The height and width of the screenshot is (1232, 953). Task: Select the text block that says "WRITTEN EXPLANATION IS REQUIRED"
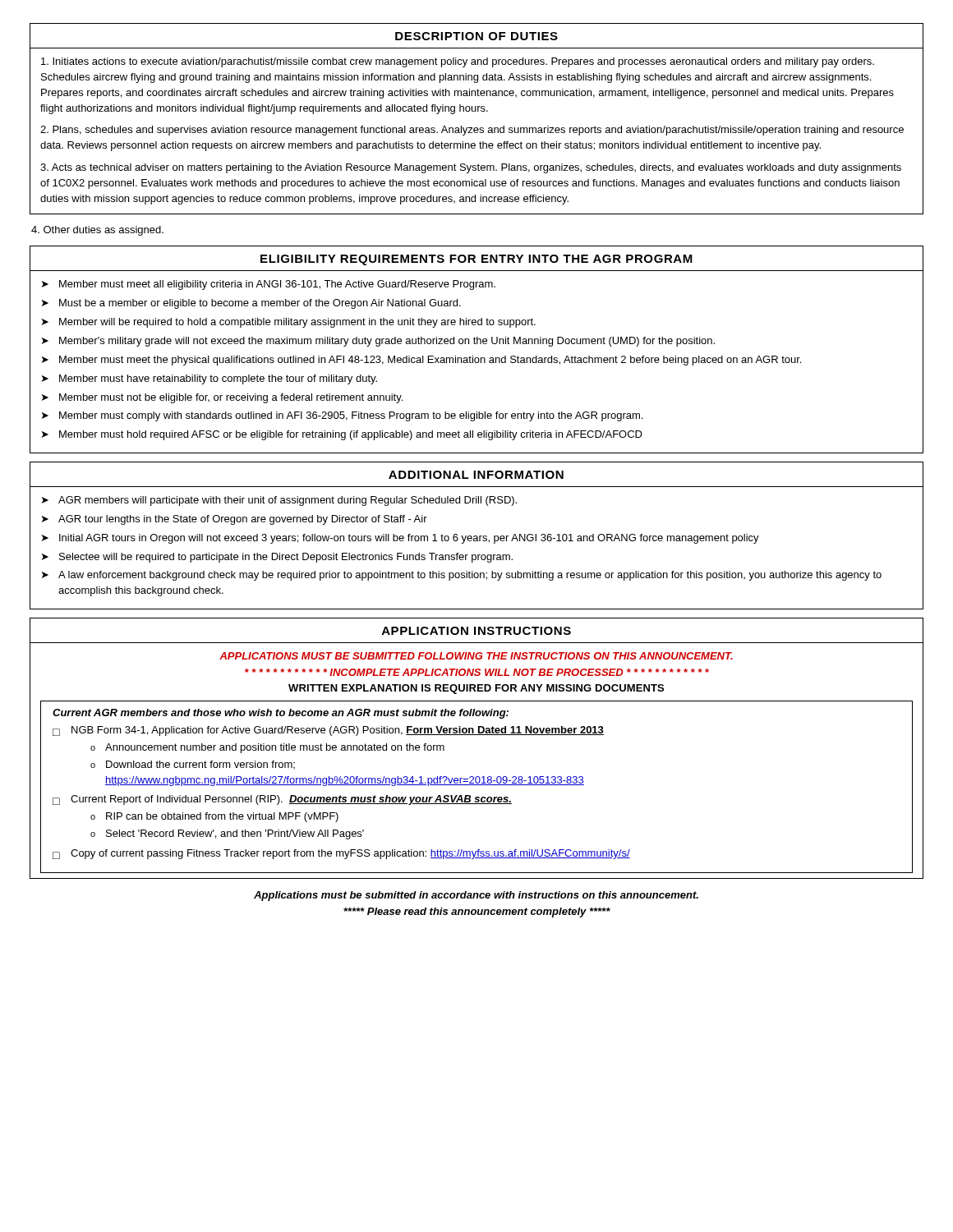(x=476, y=688)
